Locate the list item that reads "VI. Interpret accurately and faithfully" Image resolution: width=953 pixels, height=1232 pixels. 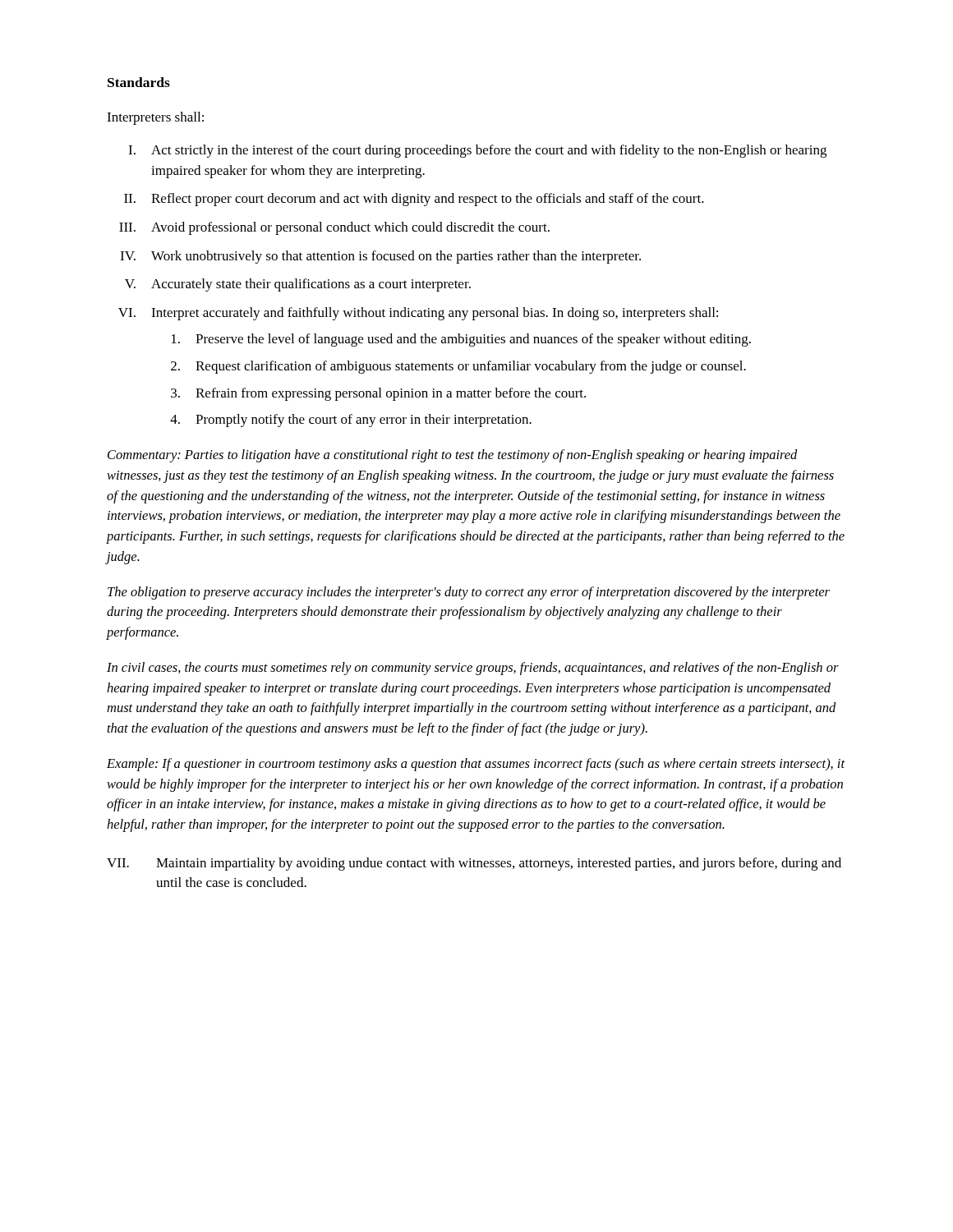[x=476, y=370]
